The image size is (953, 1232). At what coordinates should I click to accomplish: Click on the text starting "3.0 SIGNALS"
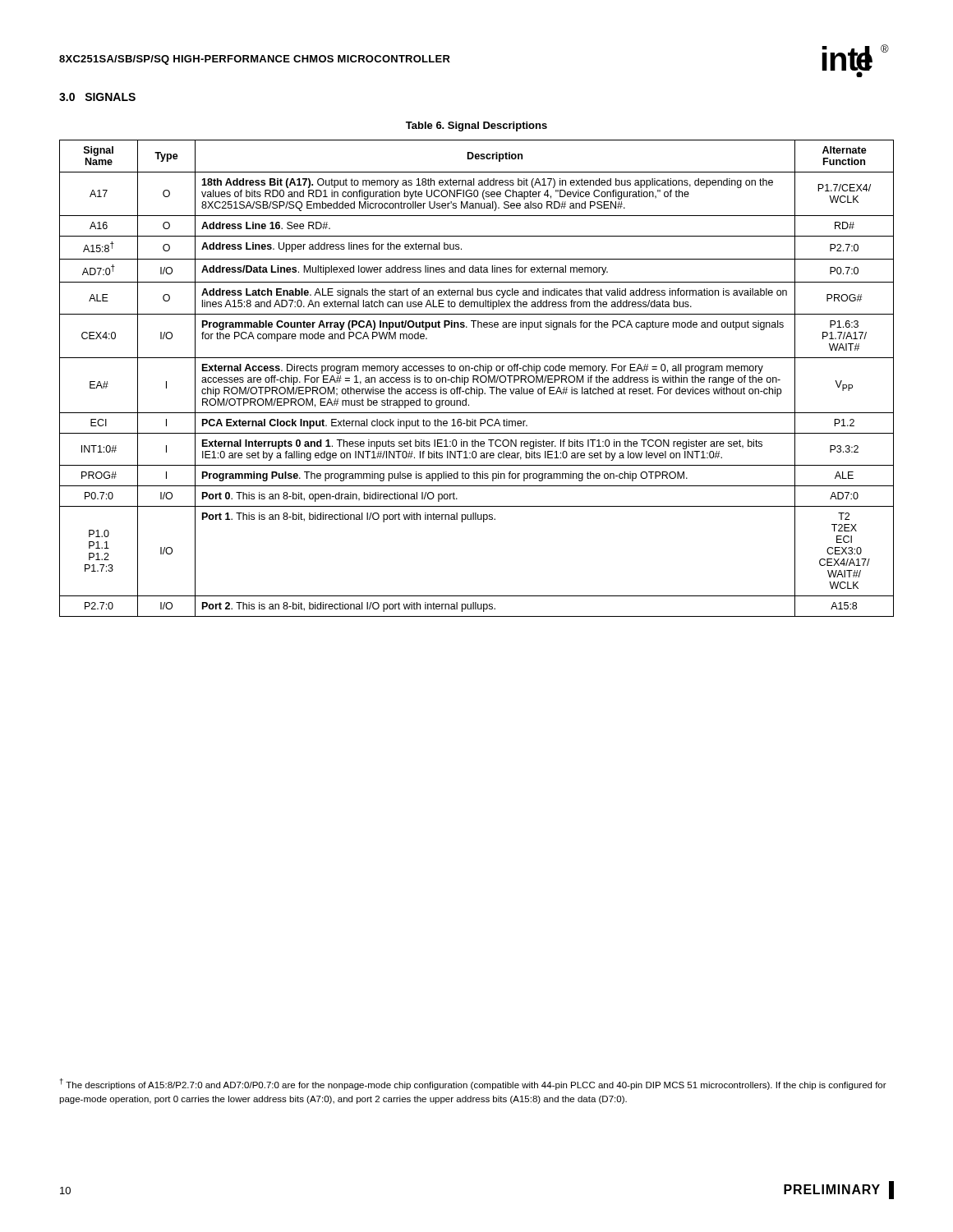click(98, 97)
